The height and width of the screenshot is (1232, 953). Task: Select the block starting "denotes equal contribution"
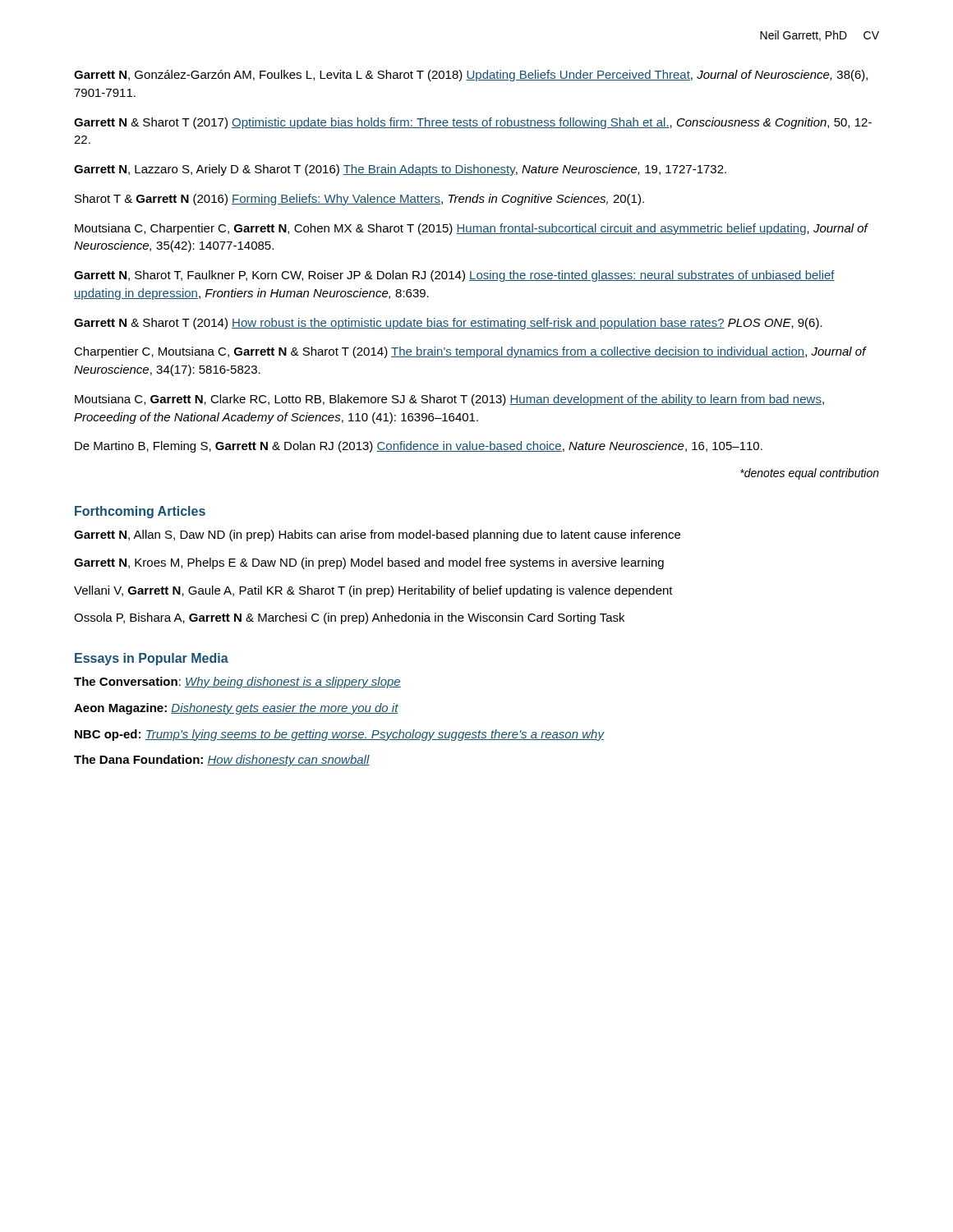pos(809,473)
